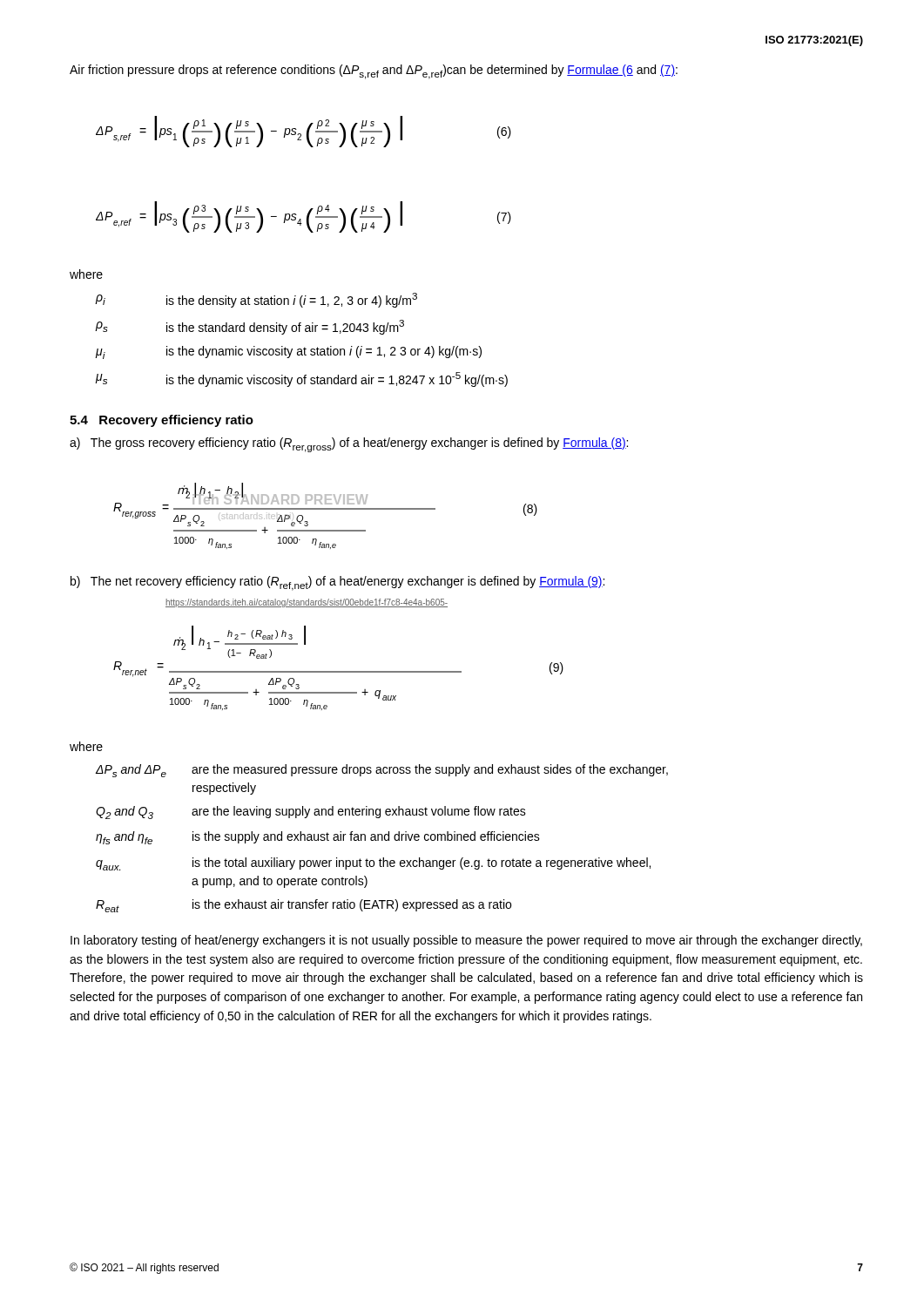Image resolution: width=924 pixels, height=1307 pixels.
Task: Click on the list item with the text "ρs is the"
Action: [250, 327]
